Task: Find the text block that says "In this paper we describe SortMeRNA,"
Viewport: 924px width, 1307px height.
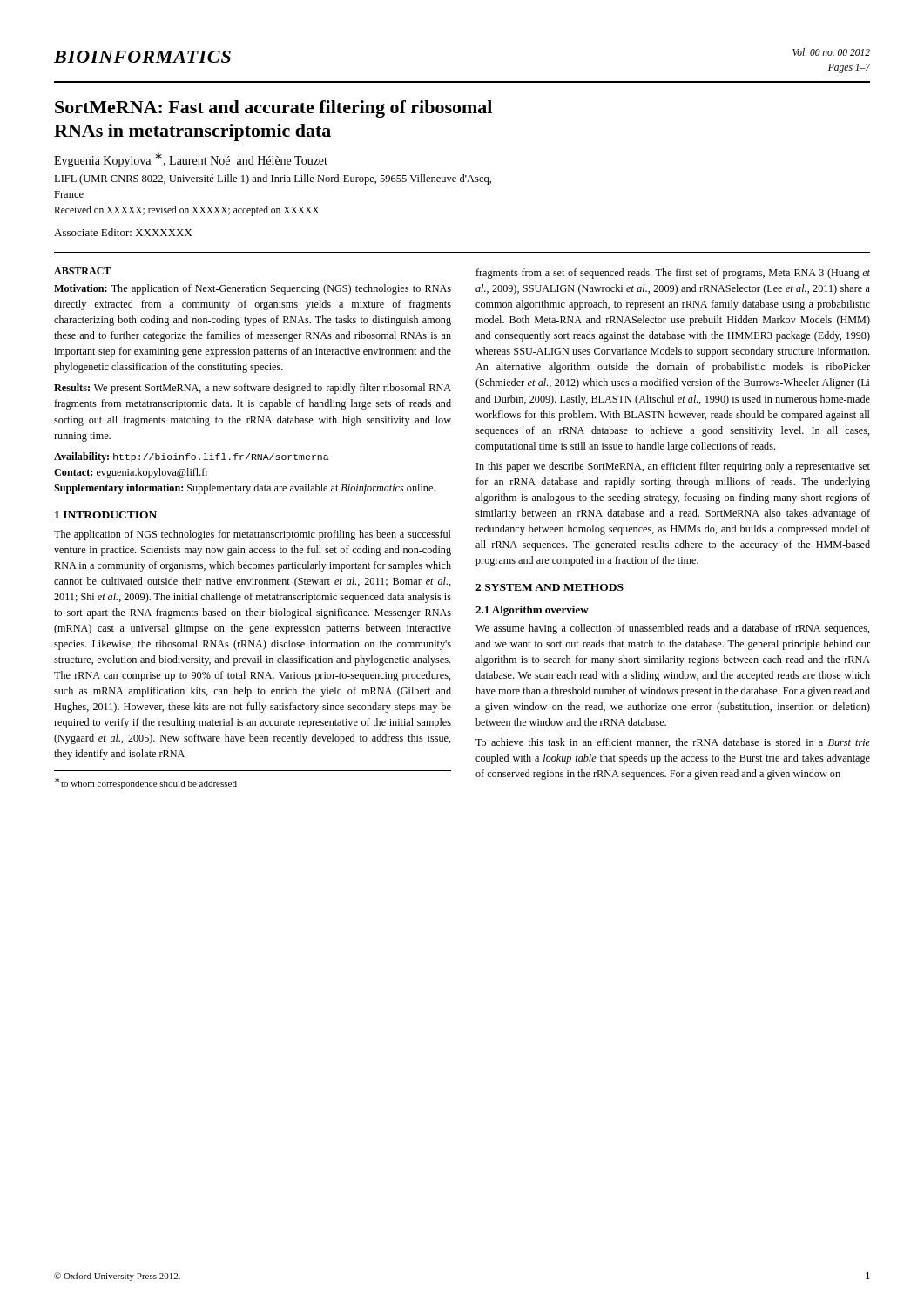Action: click(x=673, y=513)
